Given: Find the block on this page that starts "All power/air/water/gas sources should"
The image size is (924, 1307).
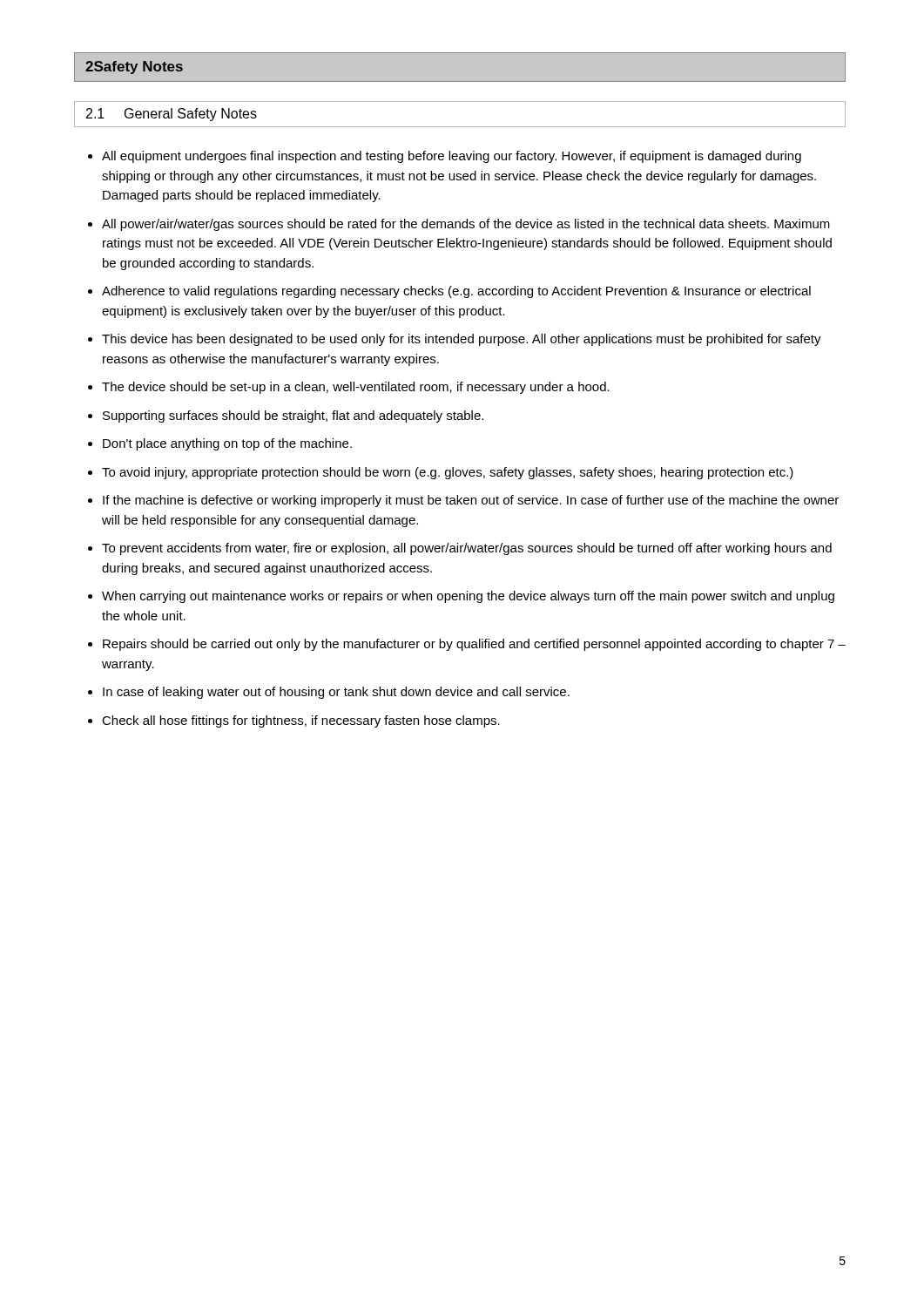Looking at the screenshot, I should [x=467, y=243].
